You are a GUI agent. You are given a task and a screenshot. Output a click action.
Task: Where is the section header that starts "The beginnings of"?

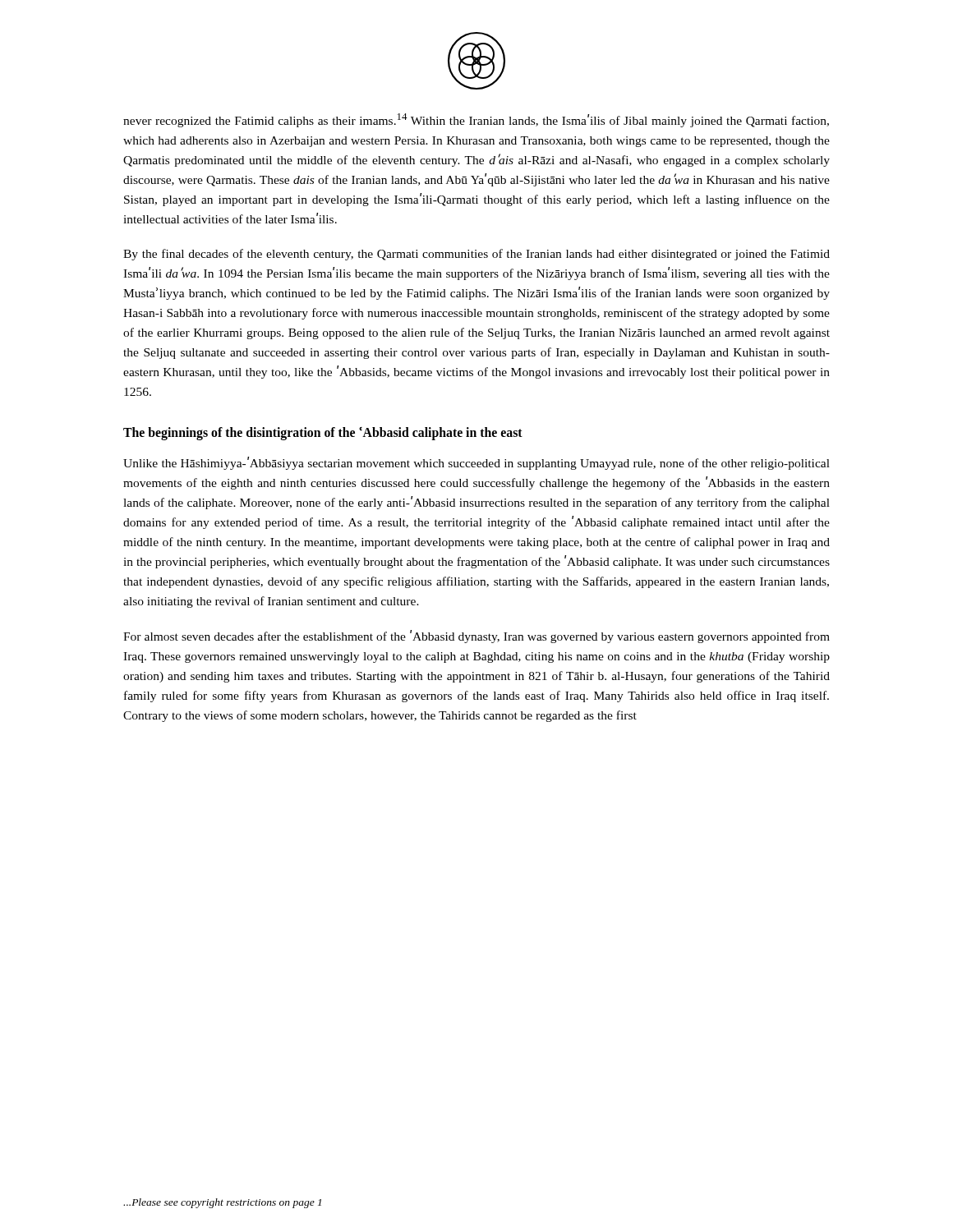pyautogui.click(x=323, y=433)
